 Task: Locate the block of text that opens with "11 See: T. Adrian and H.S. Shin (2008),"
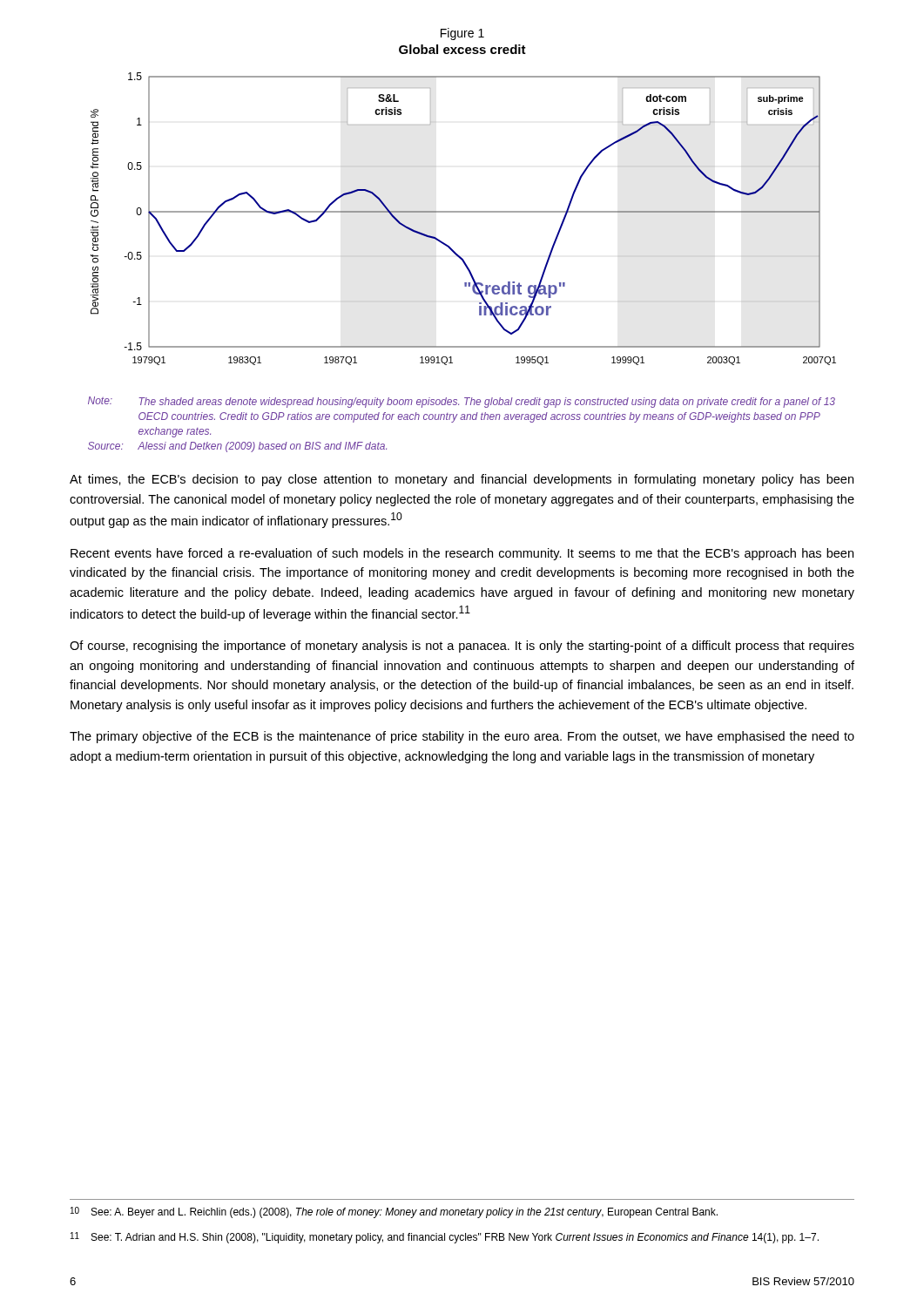click(x=445, y=1239)
